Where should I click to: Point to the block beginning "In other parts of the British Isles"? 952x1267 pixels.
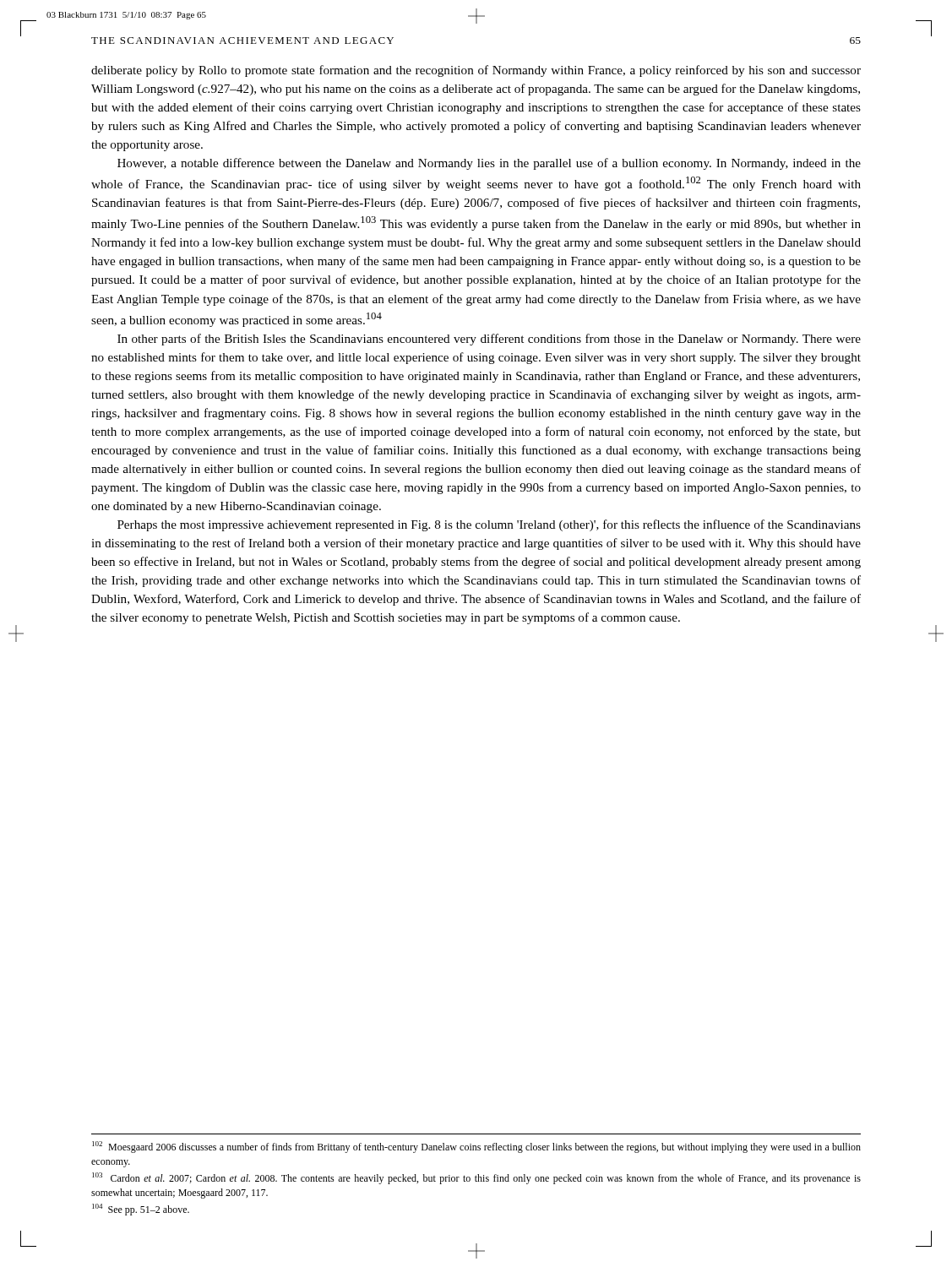(476, 422)
